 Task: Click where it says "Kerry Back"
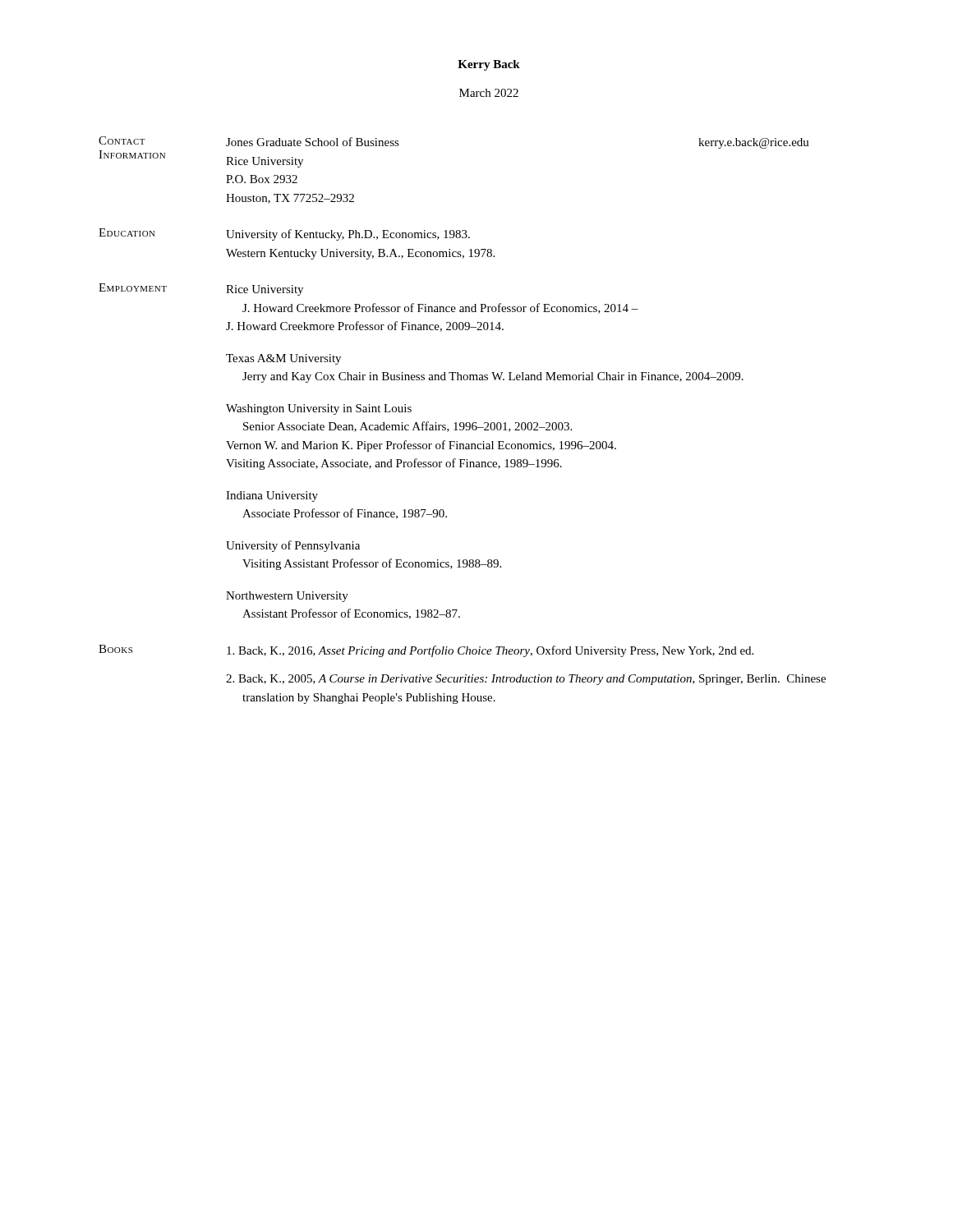pyautogui.click(x=489, y=64)
